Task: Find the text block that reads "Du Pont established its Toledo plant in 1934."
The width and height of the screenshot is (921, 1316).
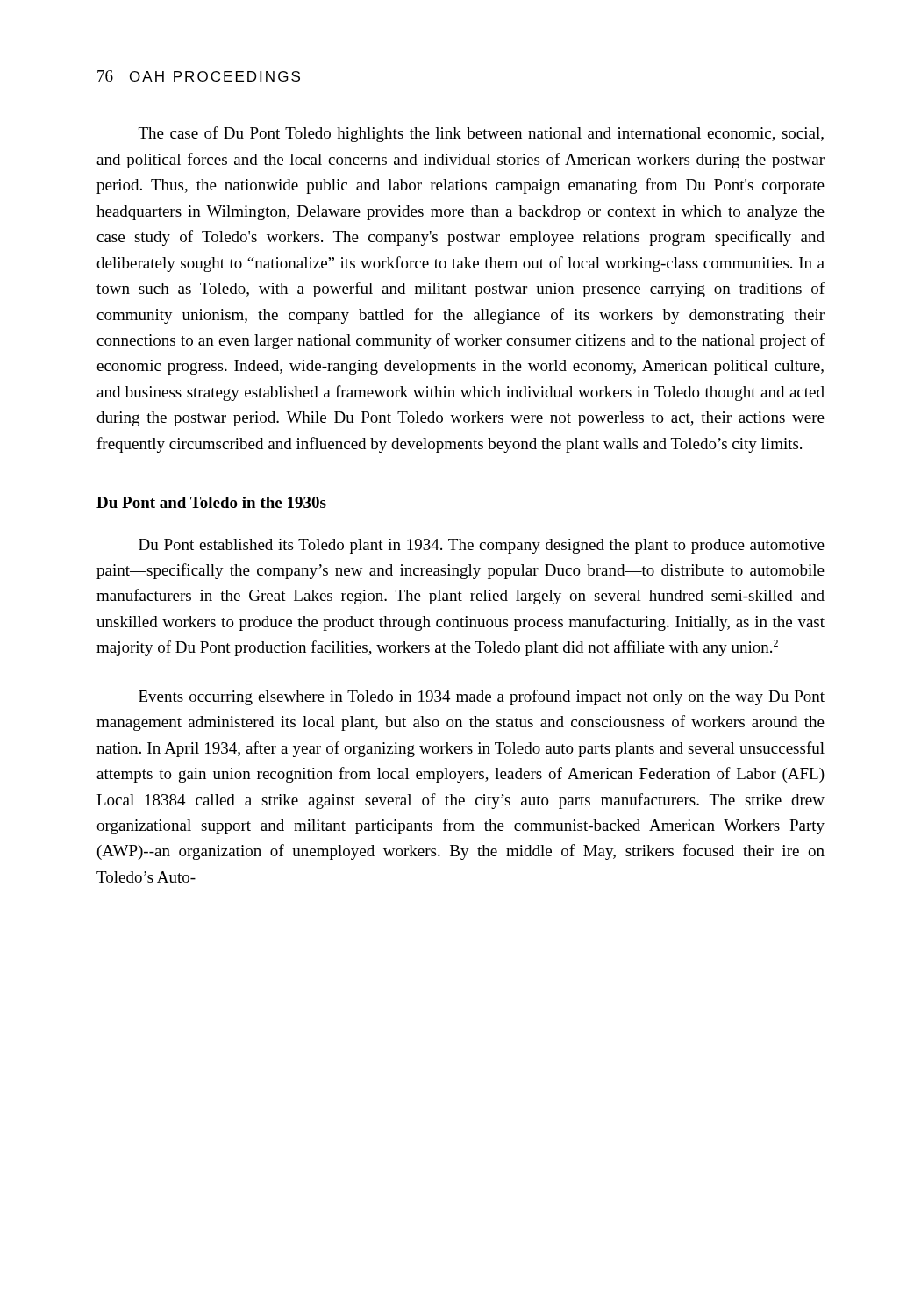Action: click(x=460, y=596)
